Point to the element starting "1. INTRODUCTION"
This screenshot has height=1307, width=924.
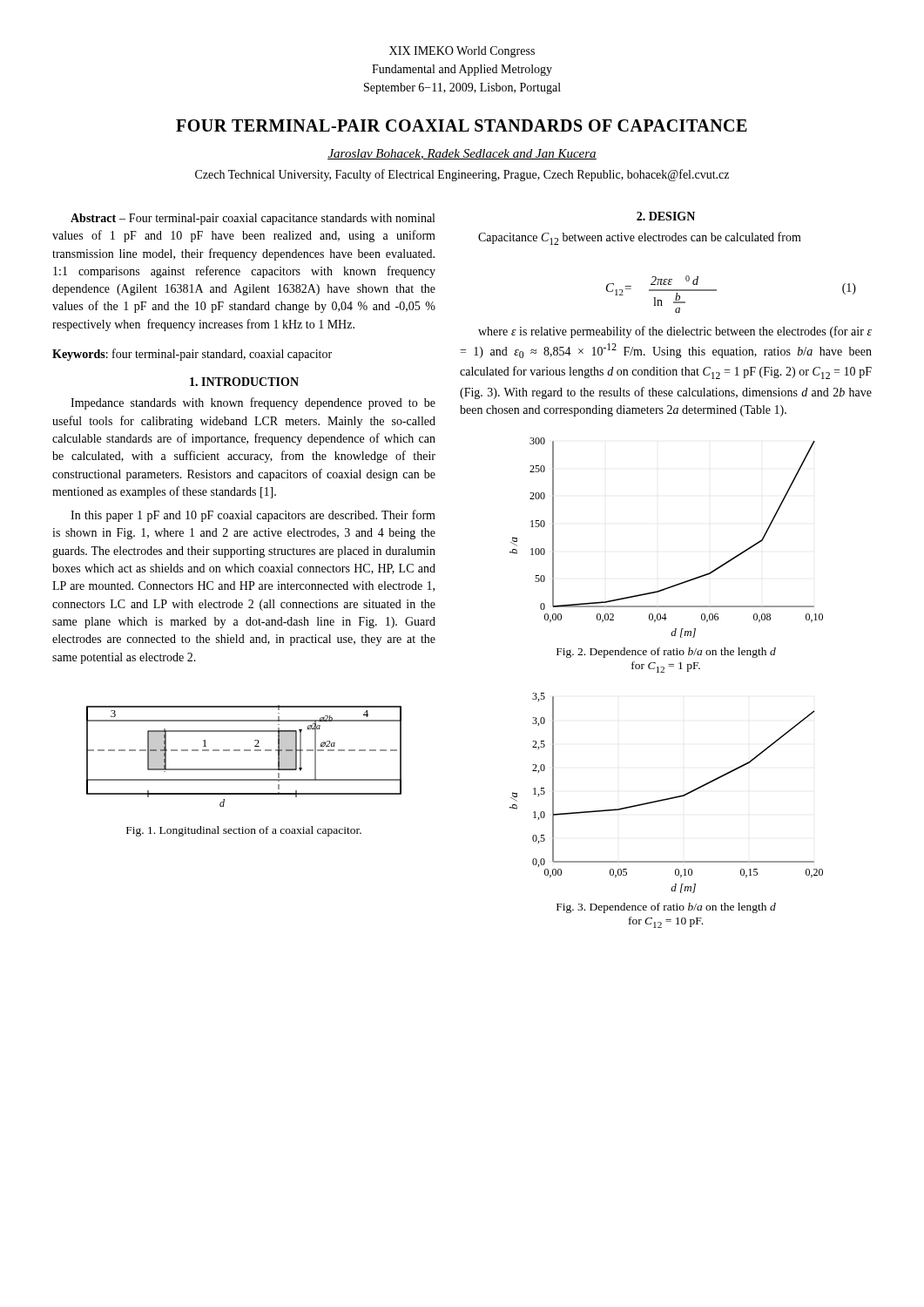point(244,382)
